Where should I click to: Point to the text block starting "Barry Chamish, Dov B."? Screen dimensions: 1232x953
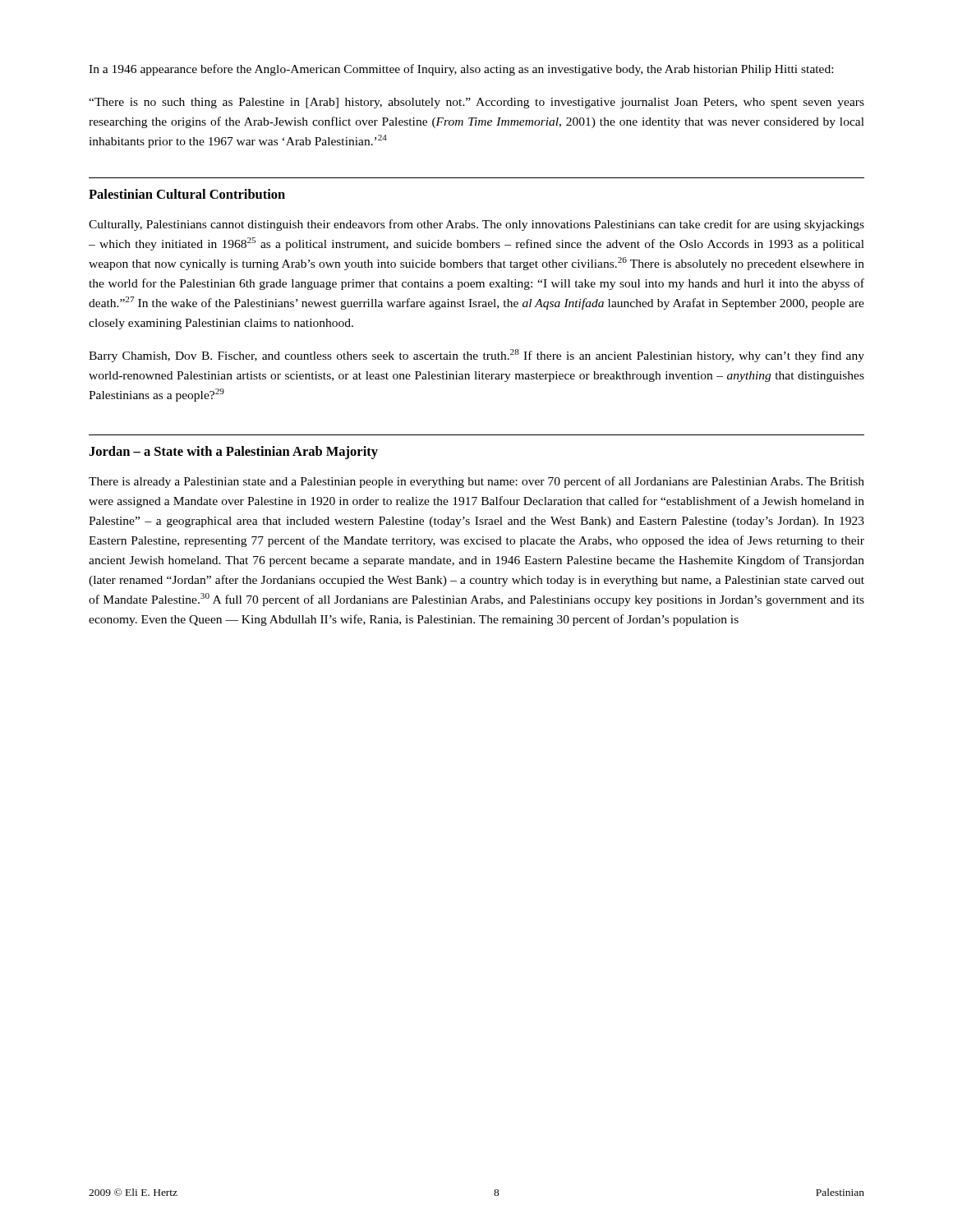(x=476, y=374)
